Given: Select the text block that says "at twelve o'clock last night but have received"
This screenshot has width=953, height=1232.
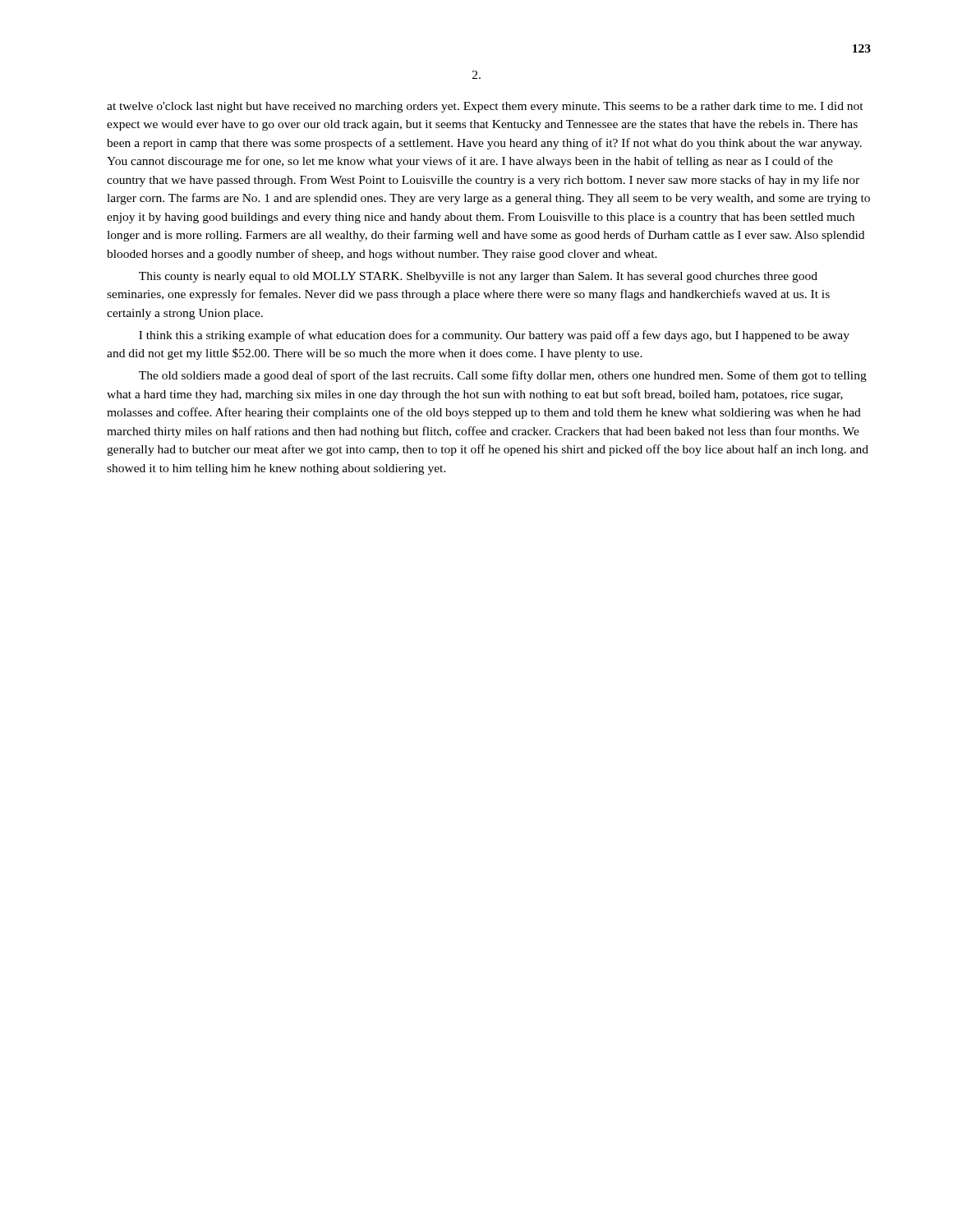Looking at the screenshot, I should pyautogui.click(x=489, y=287).
